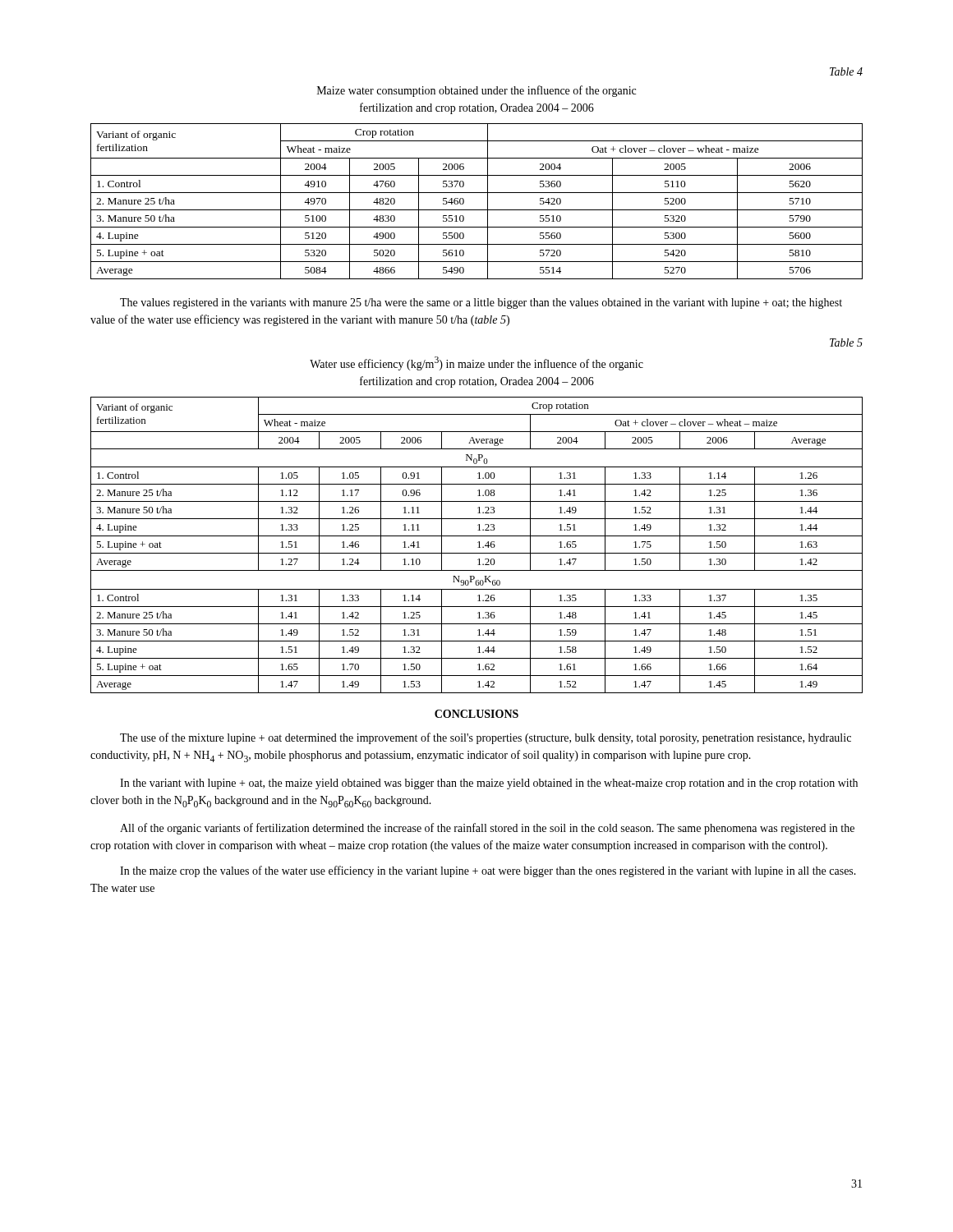Click the passage that begins "In the variant with lupine + oat, the"
This screenshot has height=1232, width=953.
pyautogui.click(x=474, y=793)
